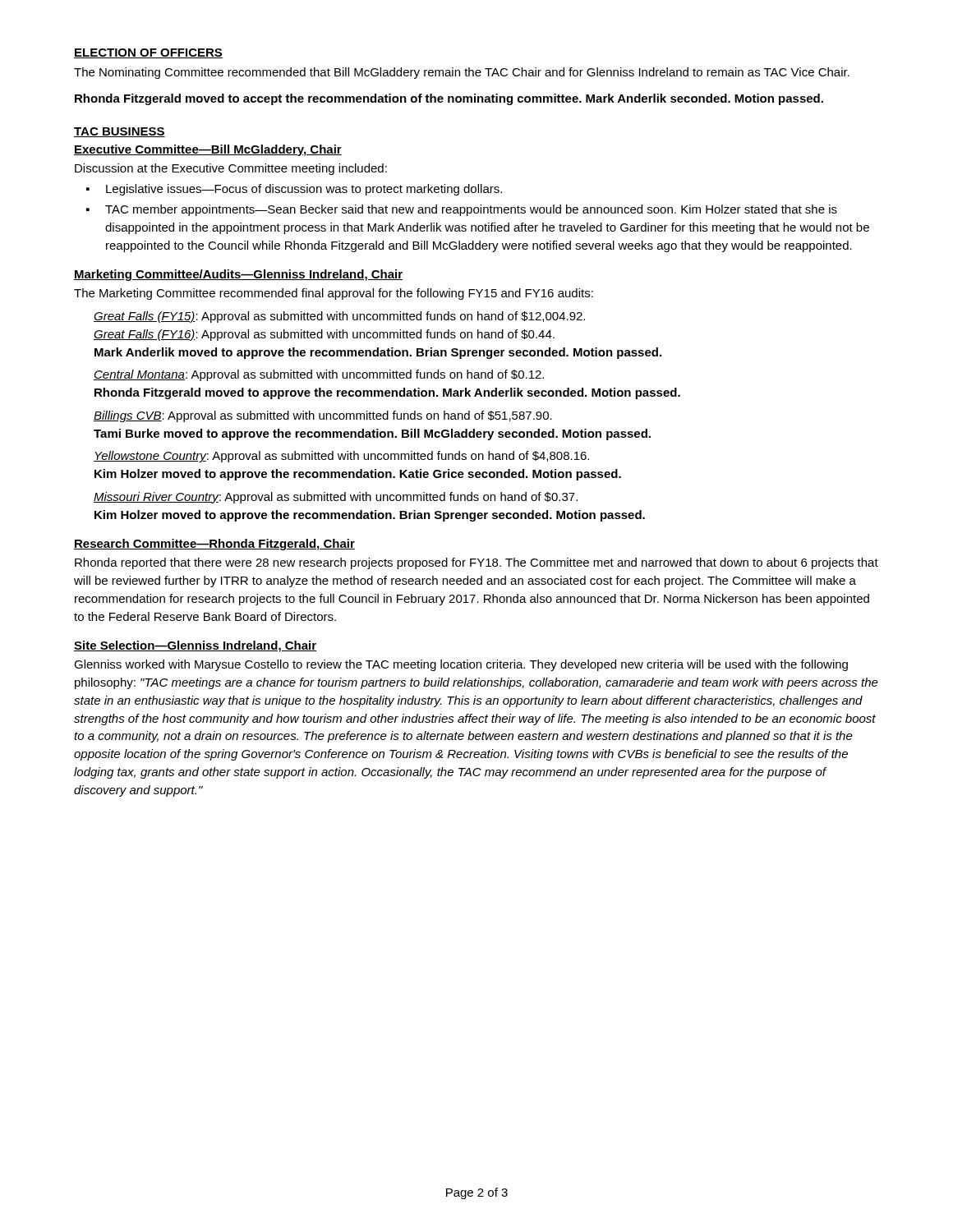Click the passage that begins "TAC member appointments—Sean"
This screenshot has height=1232, width=953.
click(490, 227)
